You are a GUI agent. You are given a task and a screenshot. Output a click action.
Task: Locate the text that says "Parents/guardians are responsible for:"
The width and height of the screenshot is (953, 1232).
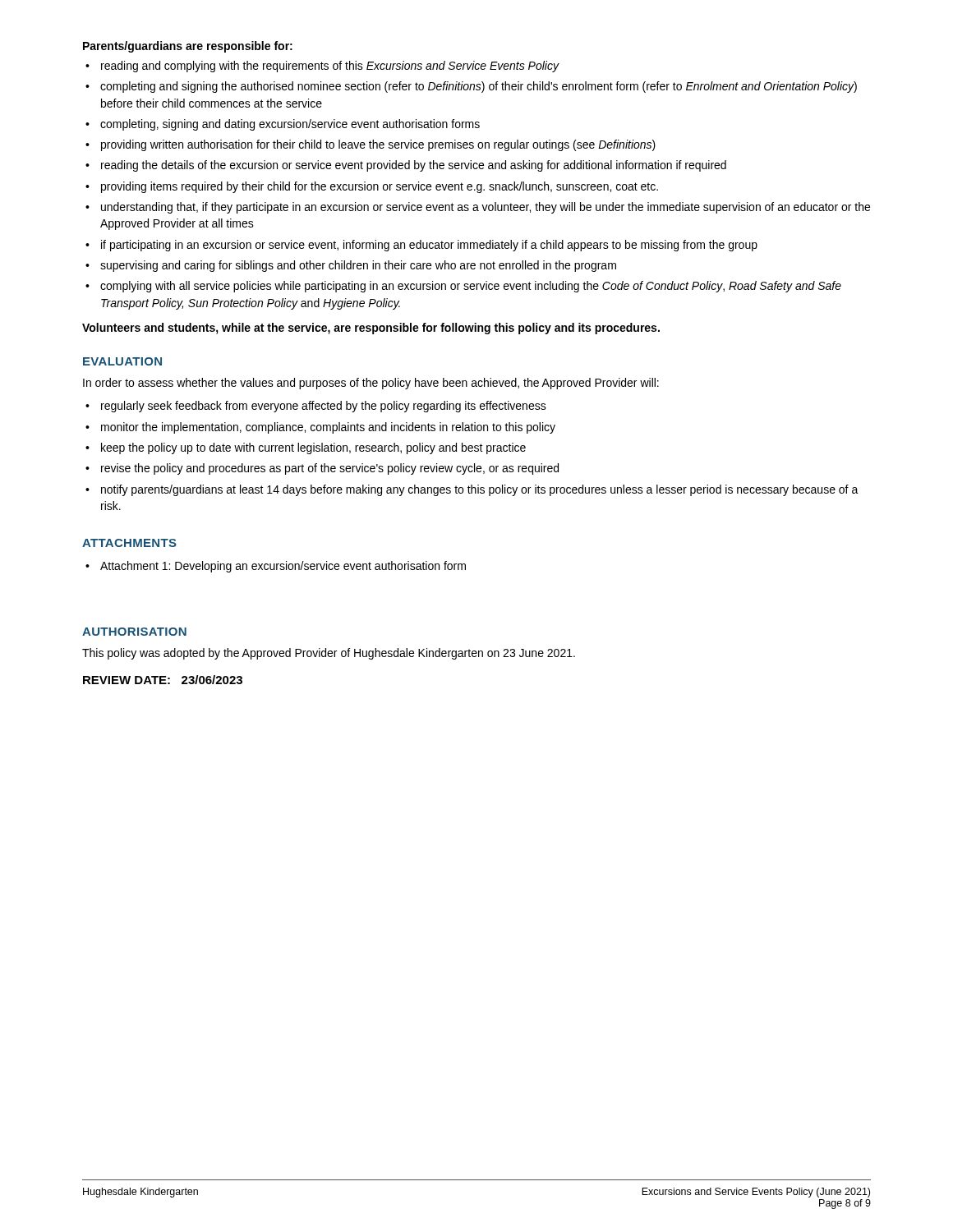click(188, 46)
